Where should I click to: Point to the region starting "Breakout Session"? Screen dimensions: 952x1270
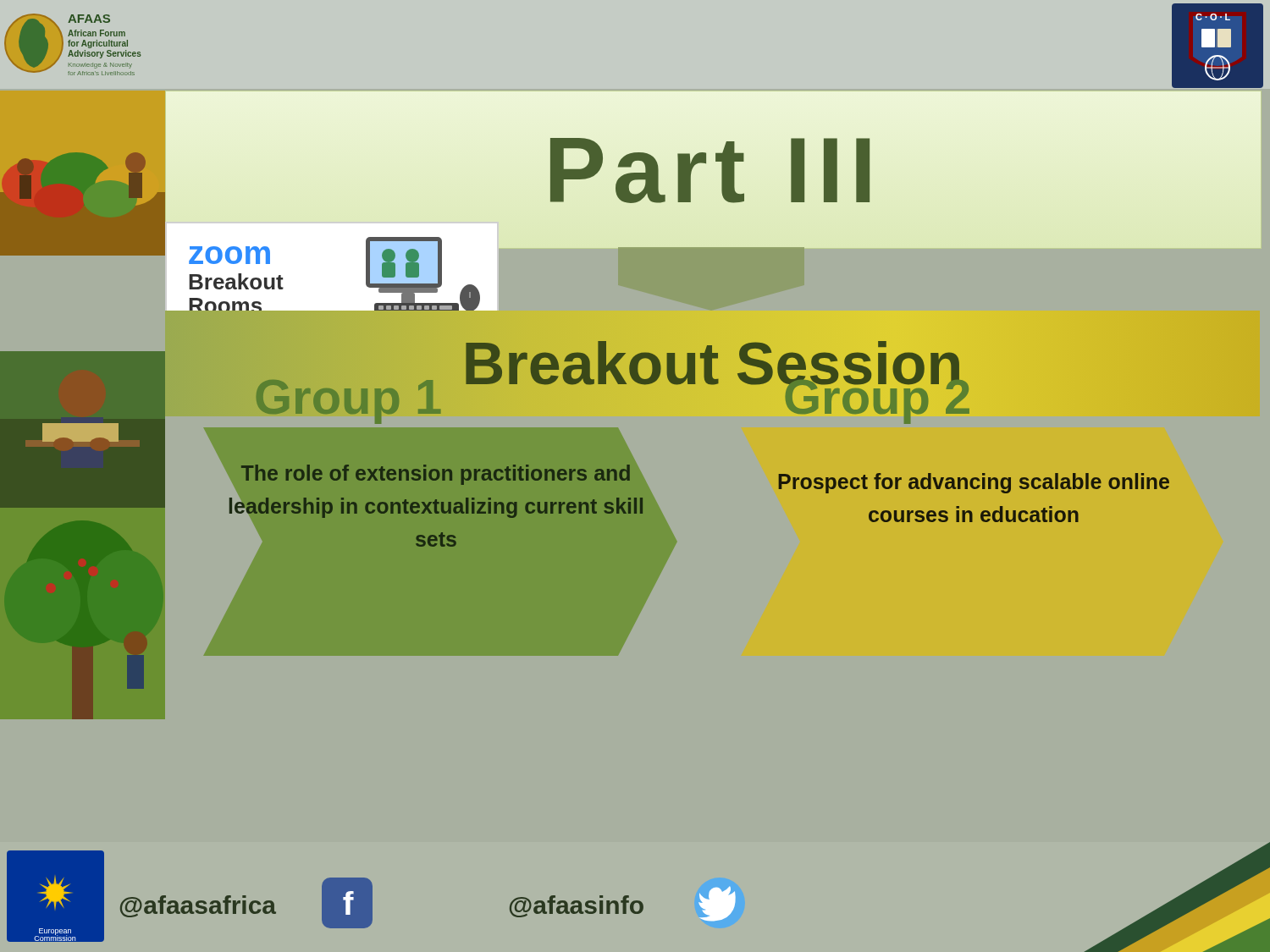[x=712, y=363]
